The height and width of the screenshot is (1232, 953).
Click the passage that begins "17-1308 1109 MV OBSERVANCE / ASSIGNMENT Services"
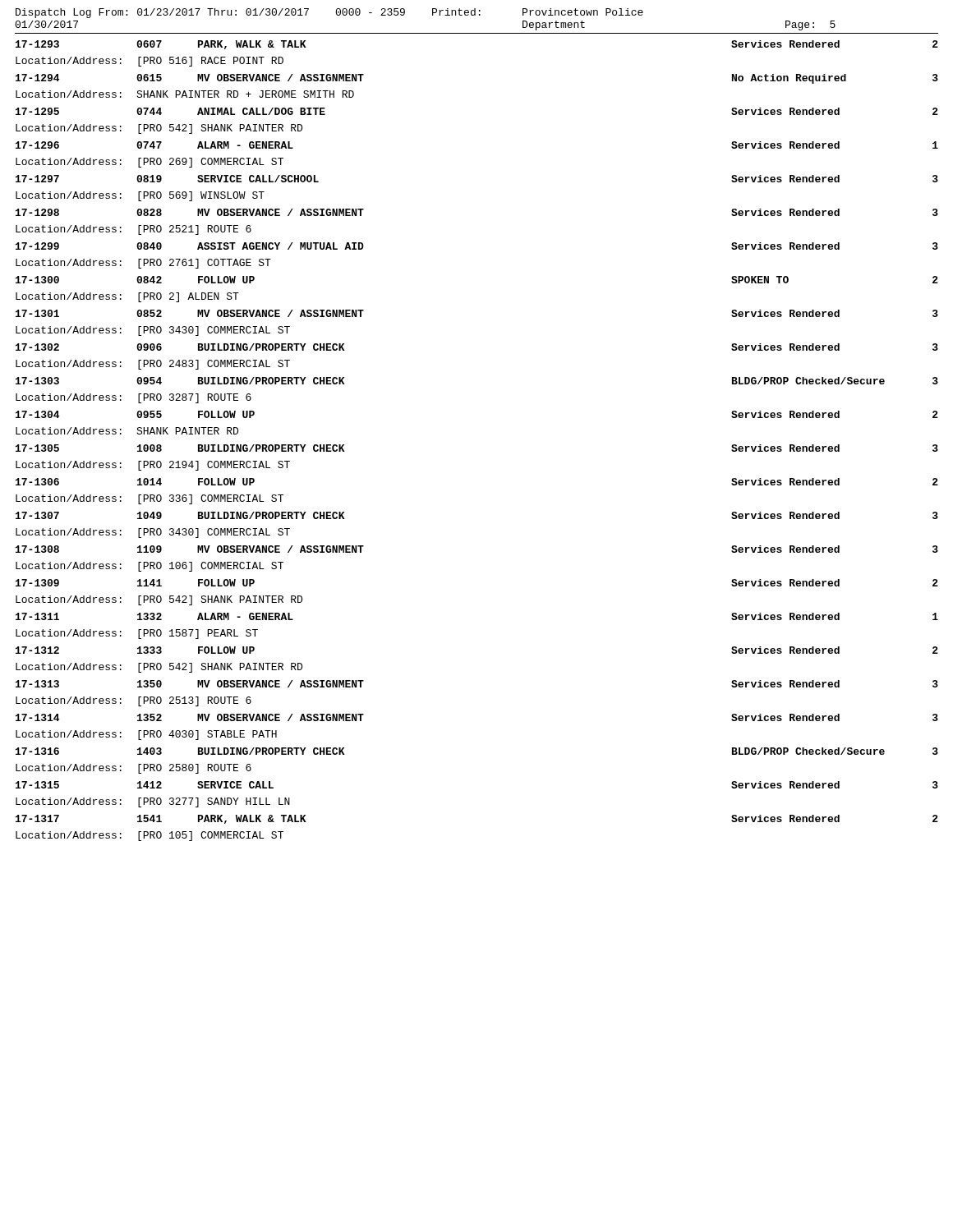37,549
